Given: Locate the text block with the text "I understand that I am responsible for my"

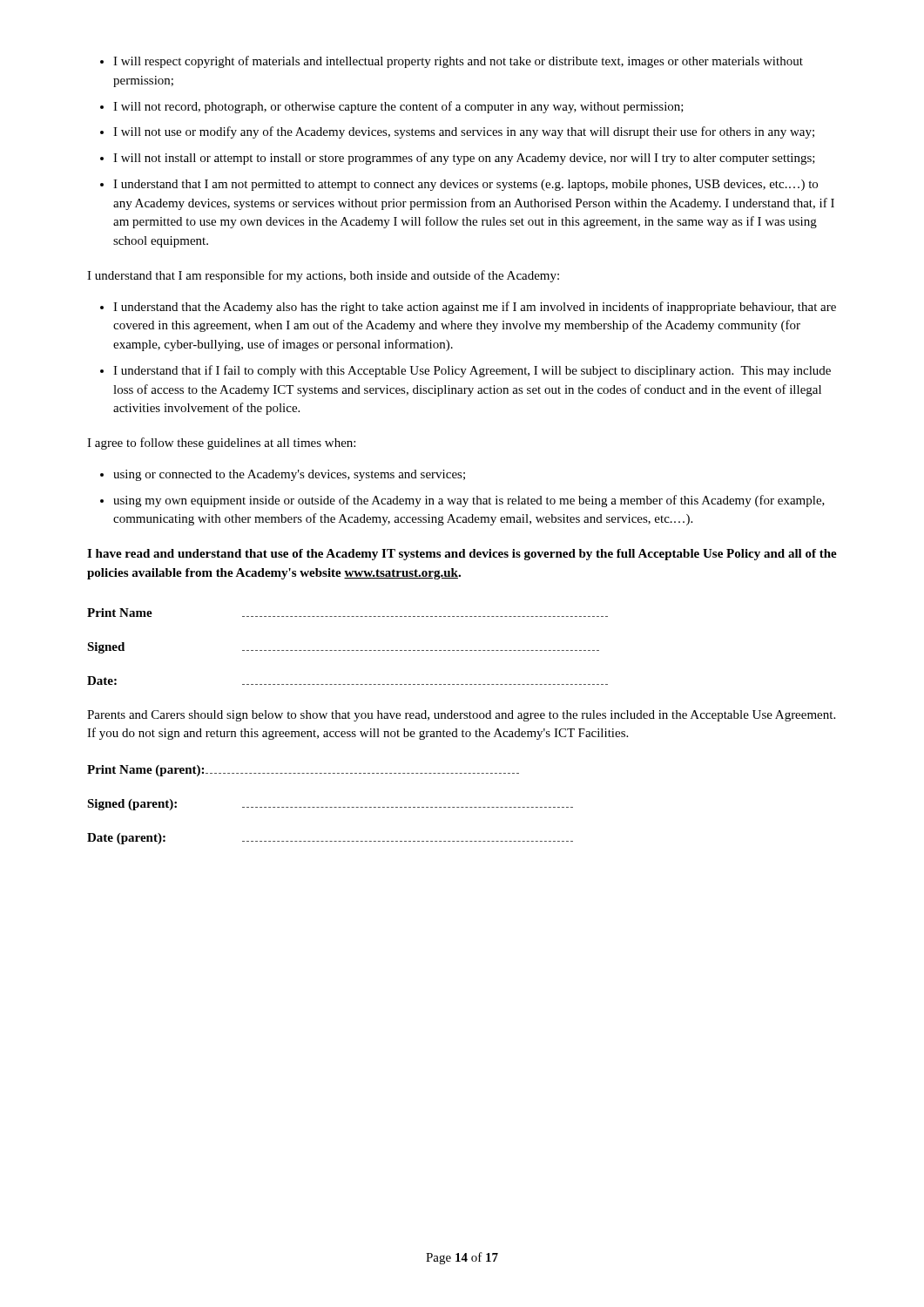Looking at the screenshot, I should tap(324, 275).
